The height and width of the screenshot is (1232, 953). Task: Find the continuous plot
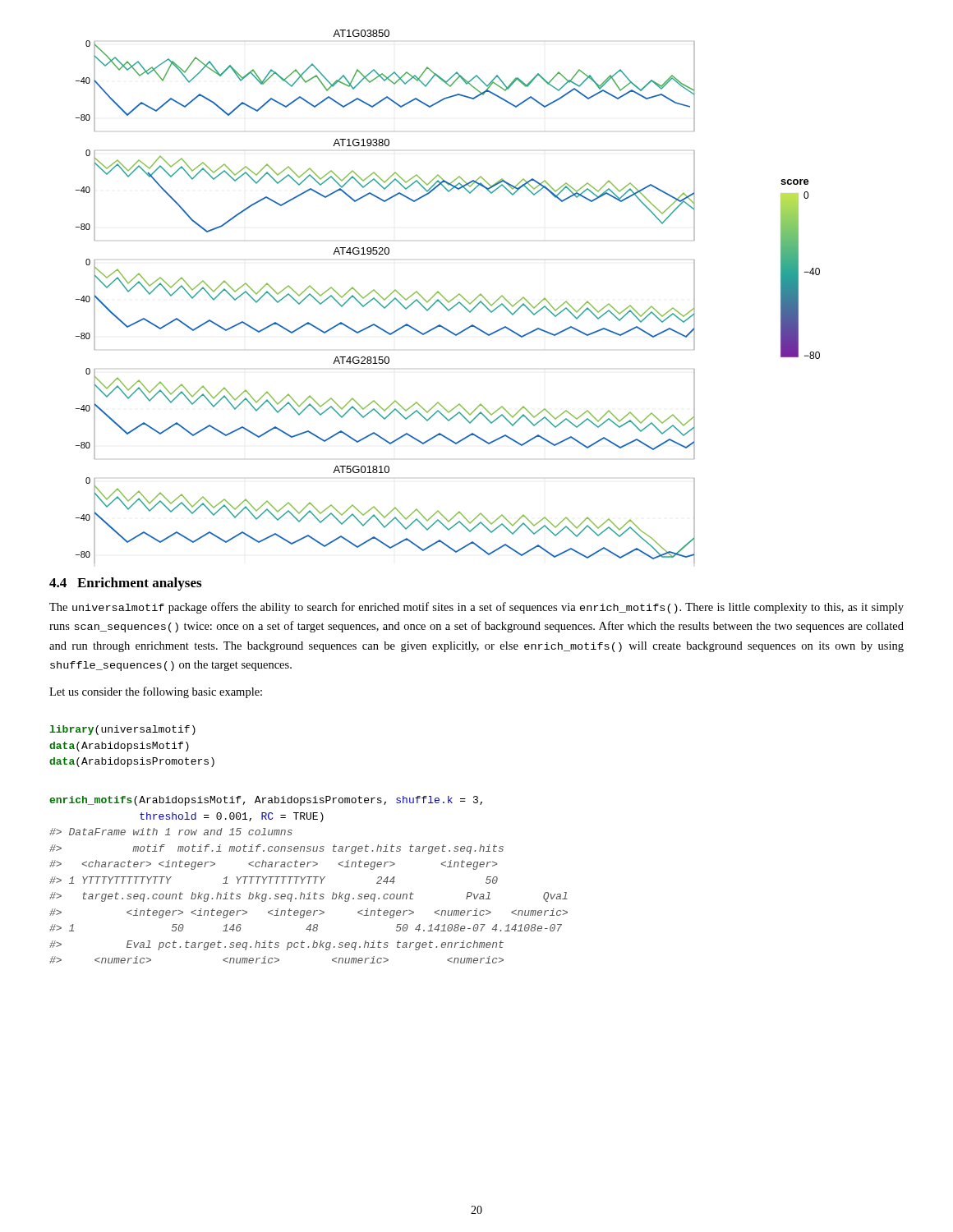click(x=476, y=296)
